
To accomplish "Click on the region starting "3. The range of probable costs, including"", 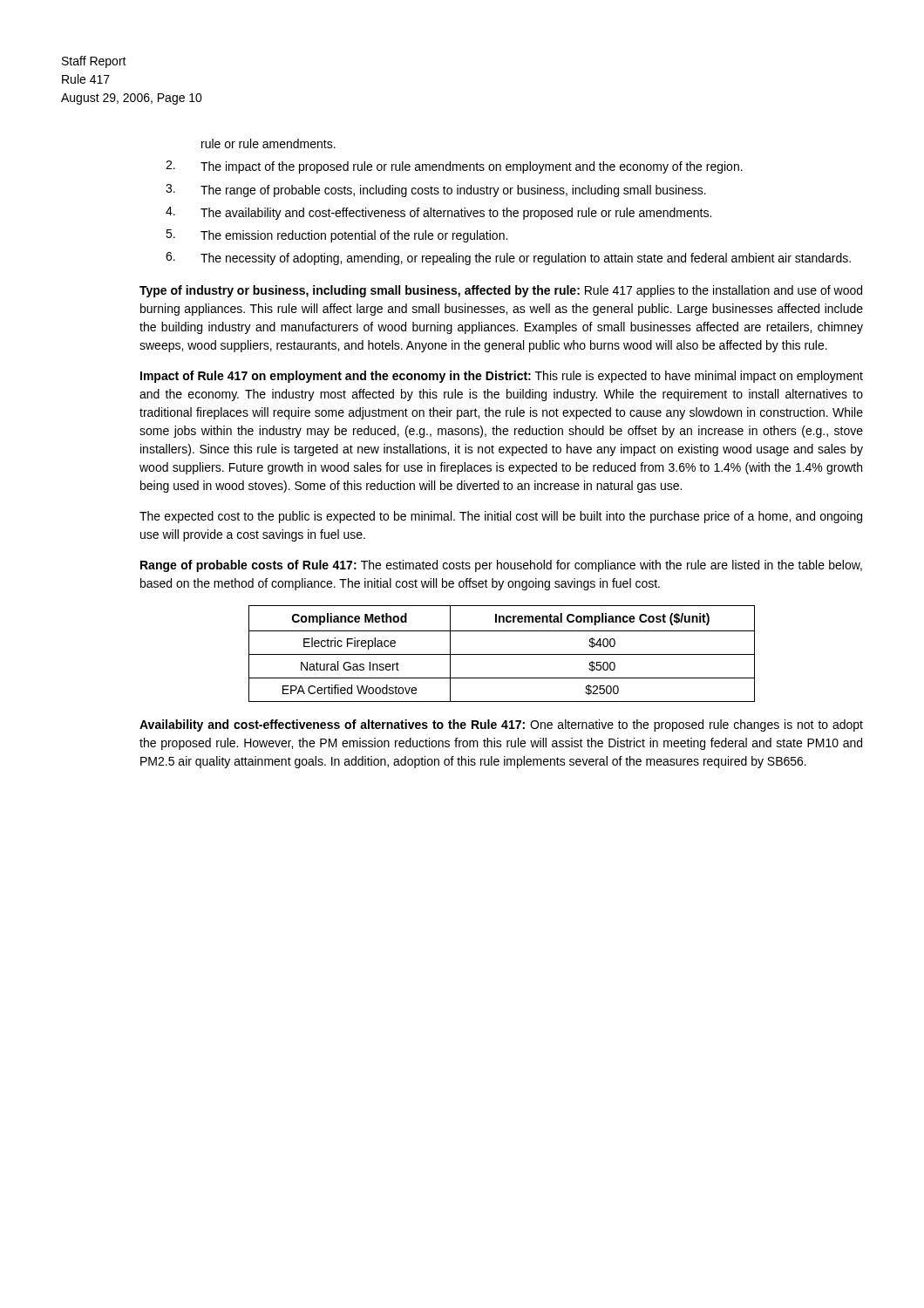I will click(x=514, y=190).
